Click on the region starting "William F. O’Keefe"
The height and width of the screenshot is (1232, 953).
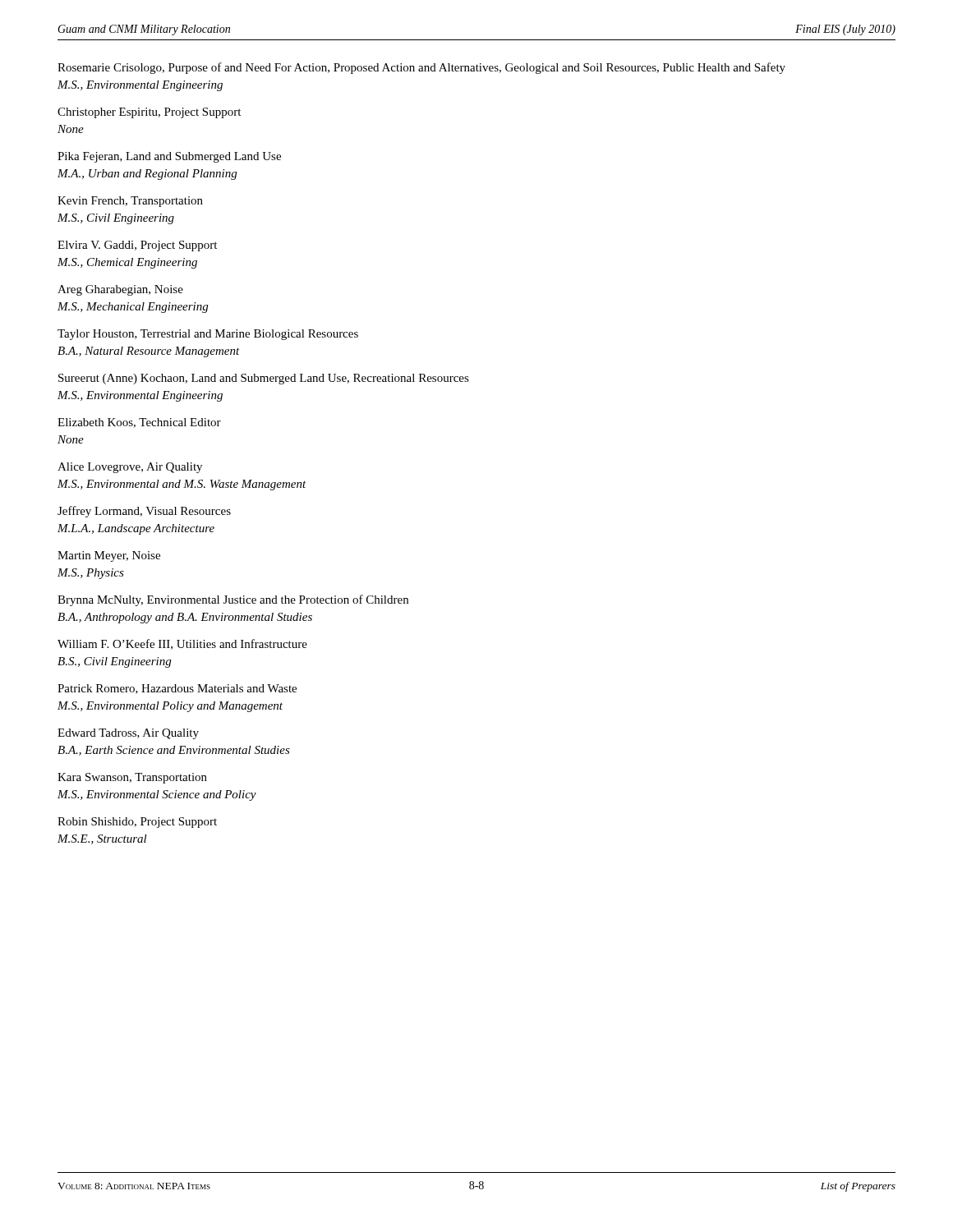tap(182, 644)
